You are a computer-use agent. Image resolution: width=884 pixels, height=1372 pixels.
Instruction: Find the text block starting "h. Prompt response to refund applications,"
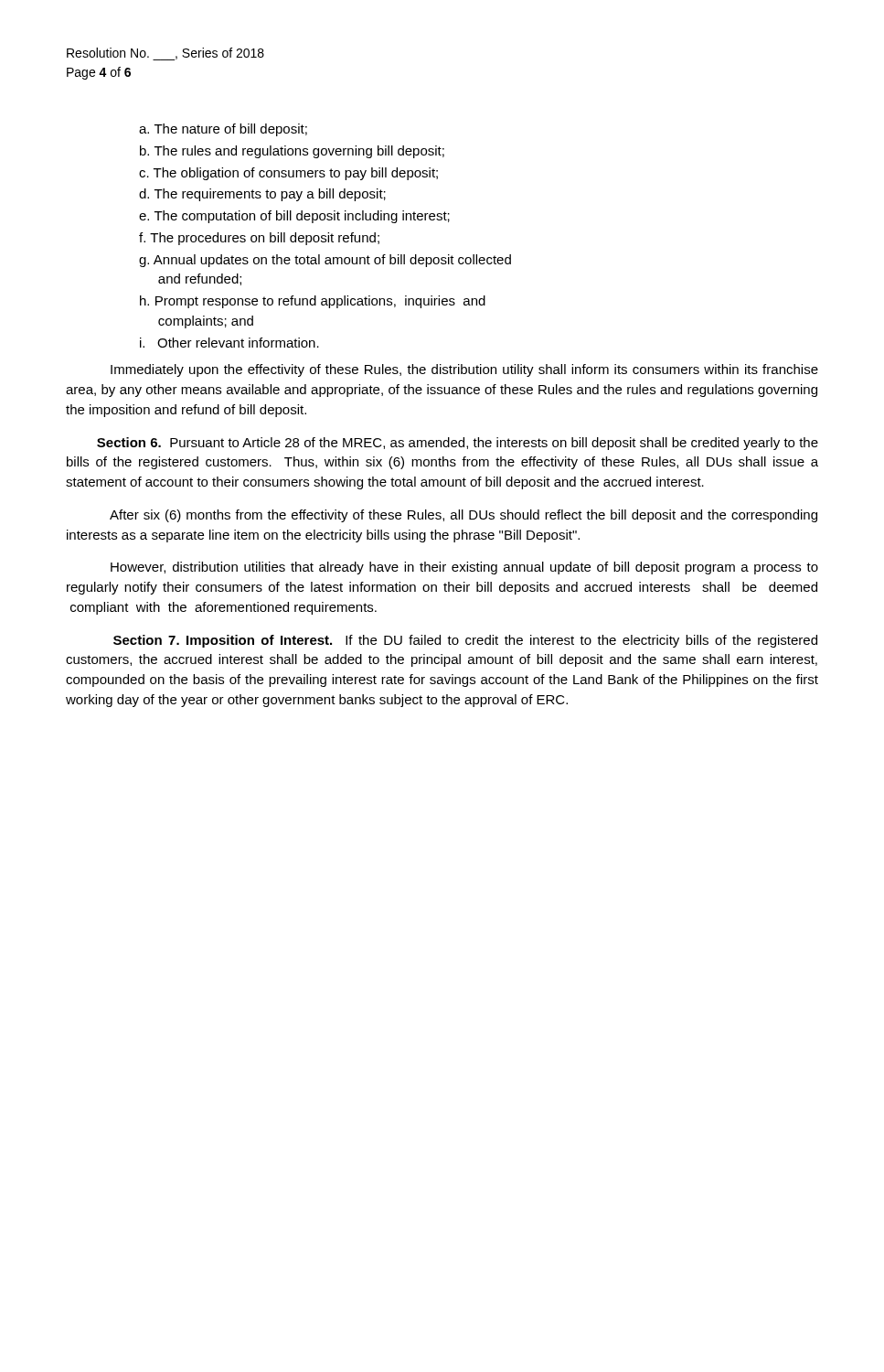pyautogui.click(x=312, y=310)
